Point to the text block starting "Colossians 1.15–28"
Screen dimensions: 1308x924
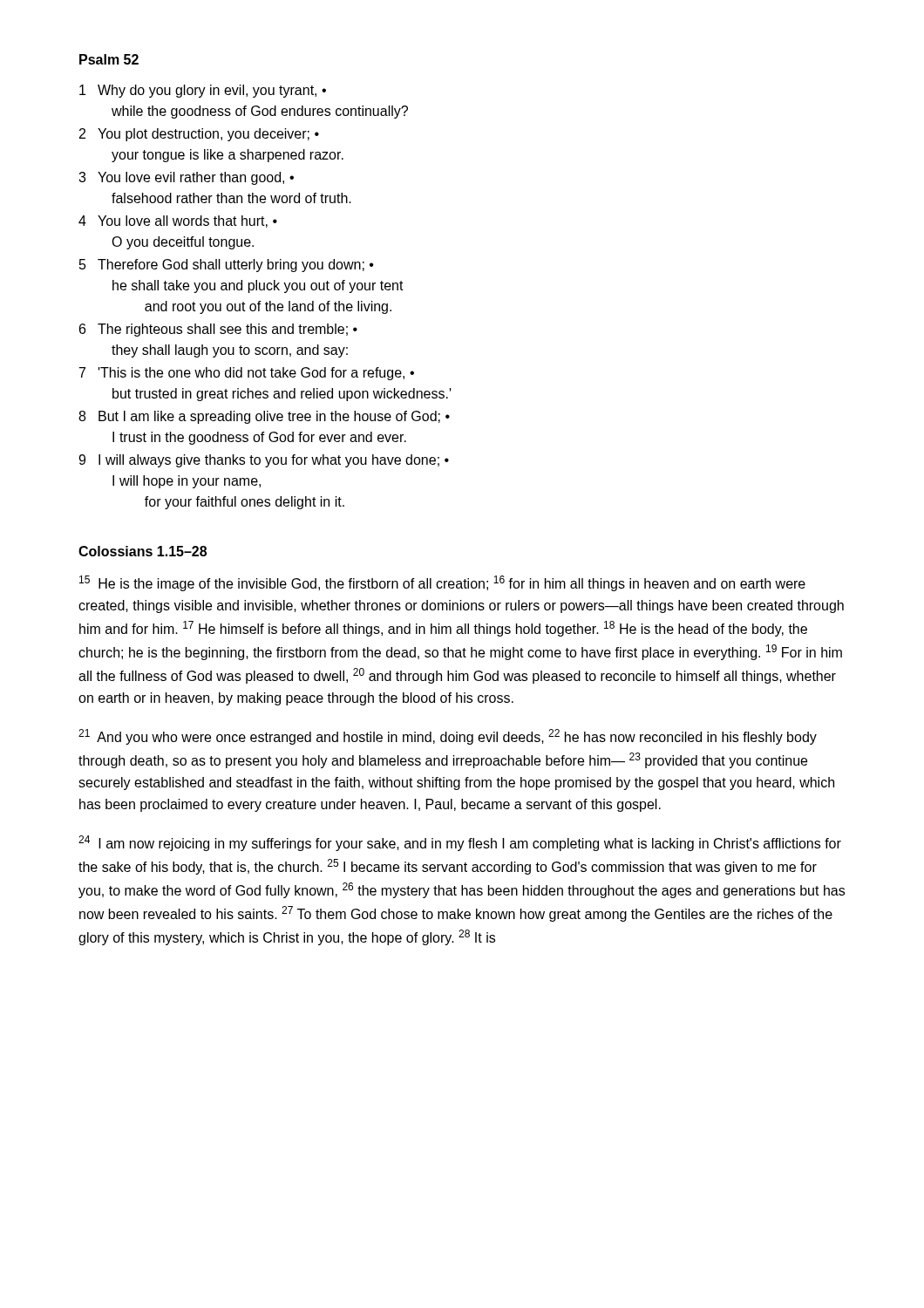point(143,552)
